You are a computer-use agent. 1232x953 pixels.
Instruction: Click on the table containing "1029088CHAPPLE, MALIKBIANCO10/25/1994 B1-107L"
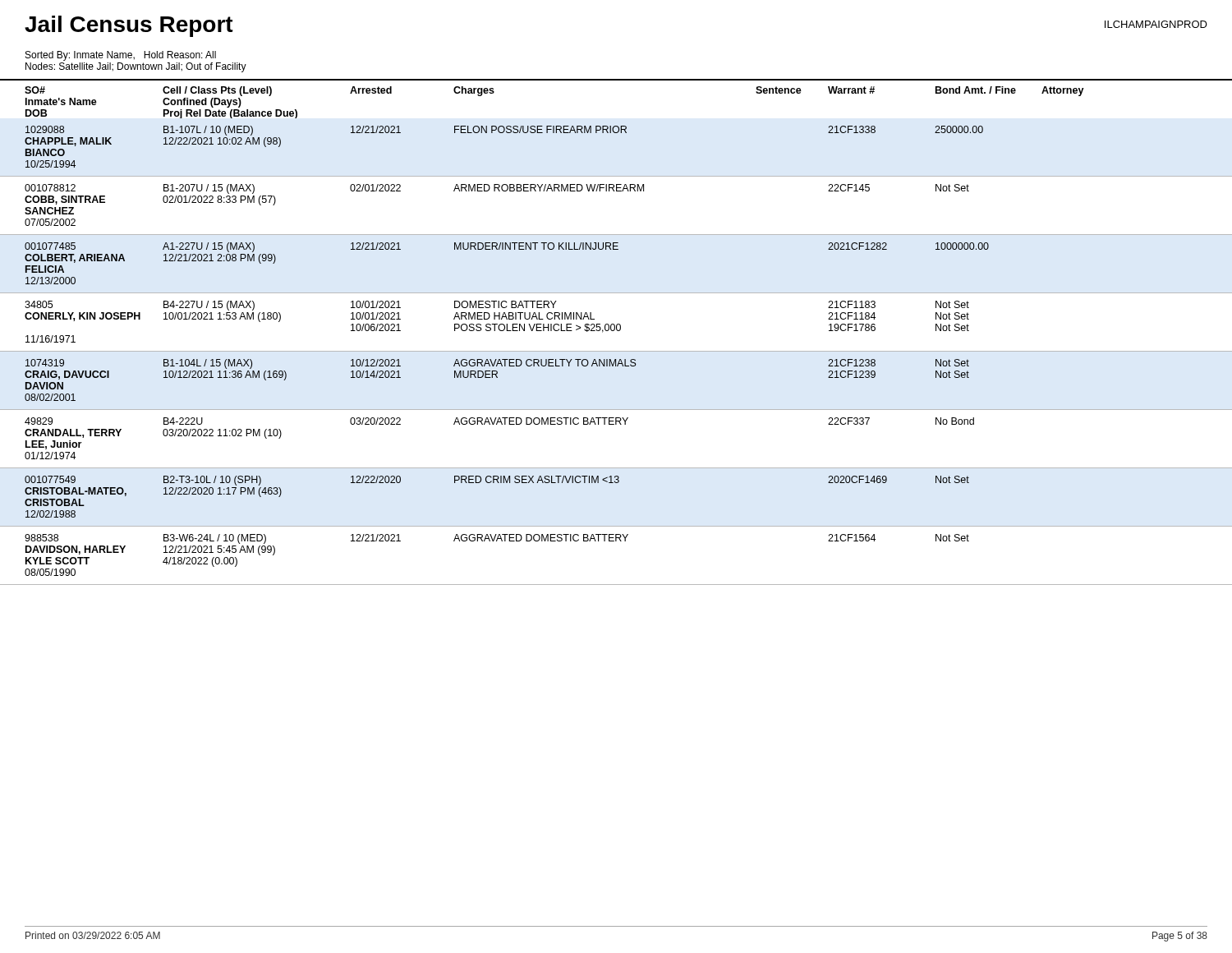(x=616, y=352)
